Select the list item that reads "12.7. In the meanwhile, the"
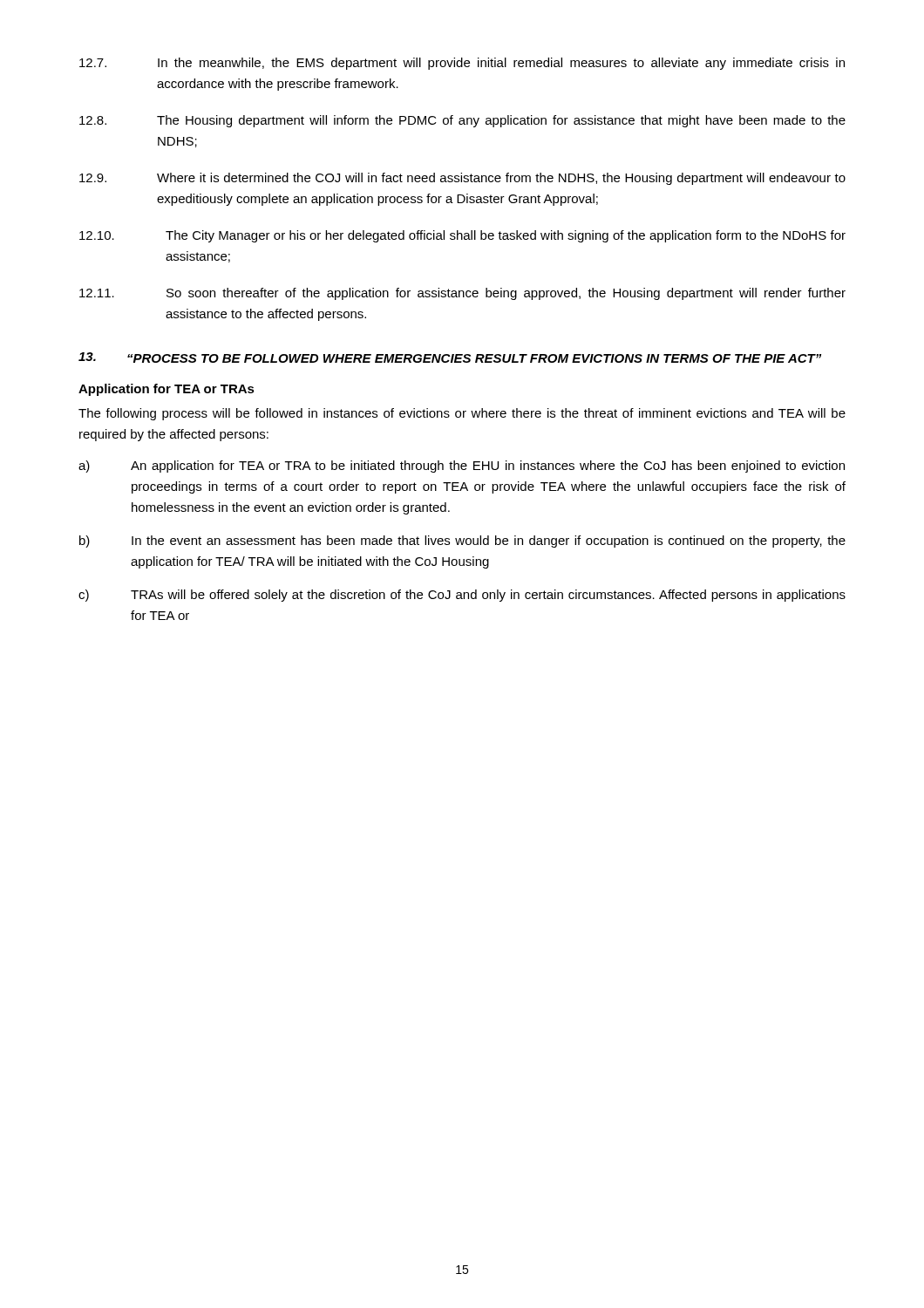 point(462,73)
